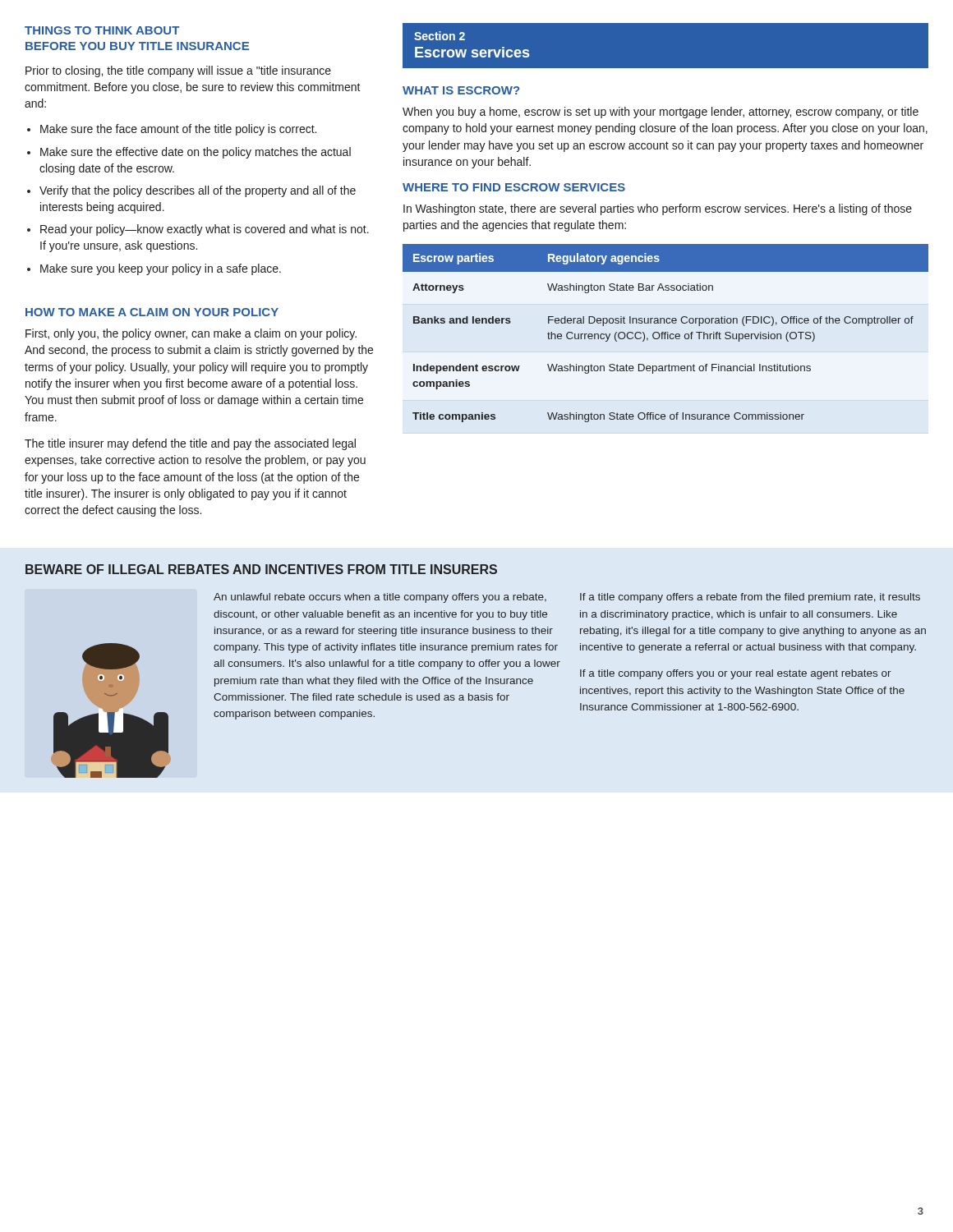Select the text starting "Make sure the effective date on the"
This screenshot has height=1232, width=953.
[x=195, y=160]
